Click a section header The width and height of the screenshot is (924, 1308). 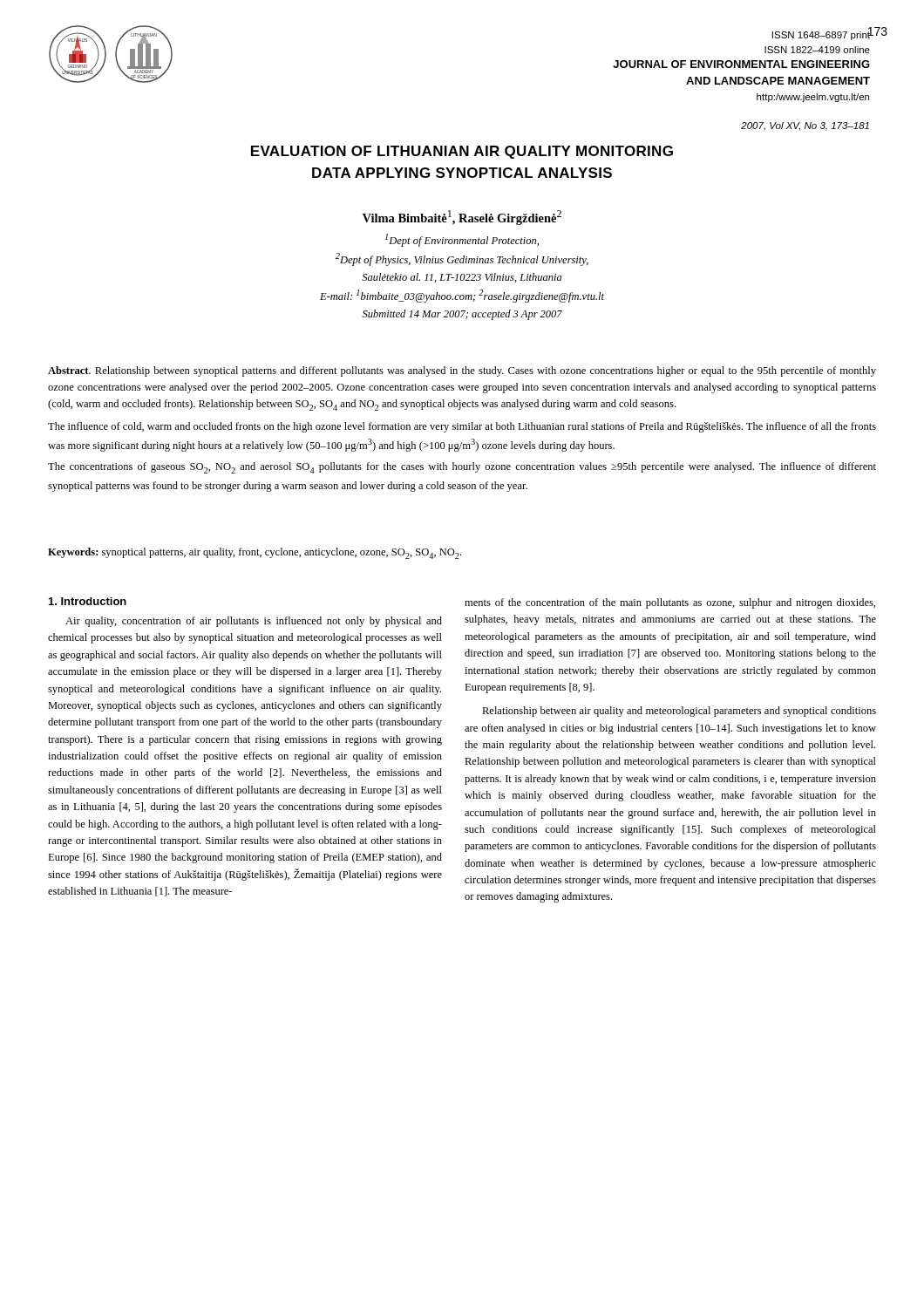[87, 601]
